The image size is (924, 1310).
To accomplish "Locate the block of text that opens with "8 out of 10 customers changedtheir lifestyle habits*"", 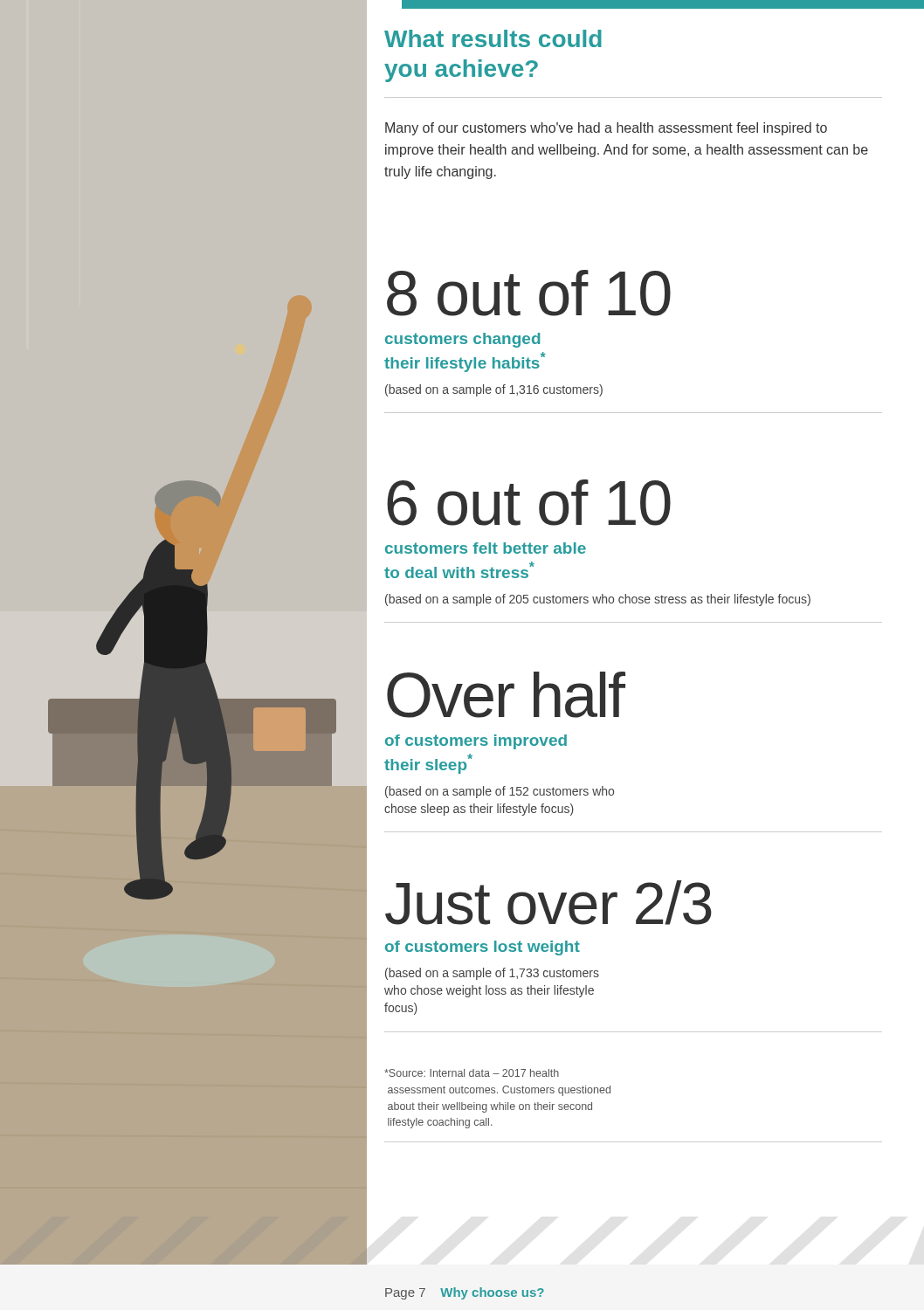I will pyautogui.click(x=528, y=333).
